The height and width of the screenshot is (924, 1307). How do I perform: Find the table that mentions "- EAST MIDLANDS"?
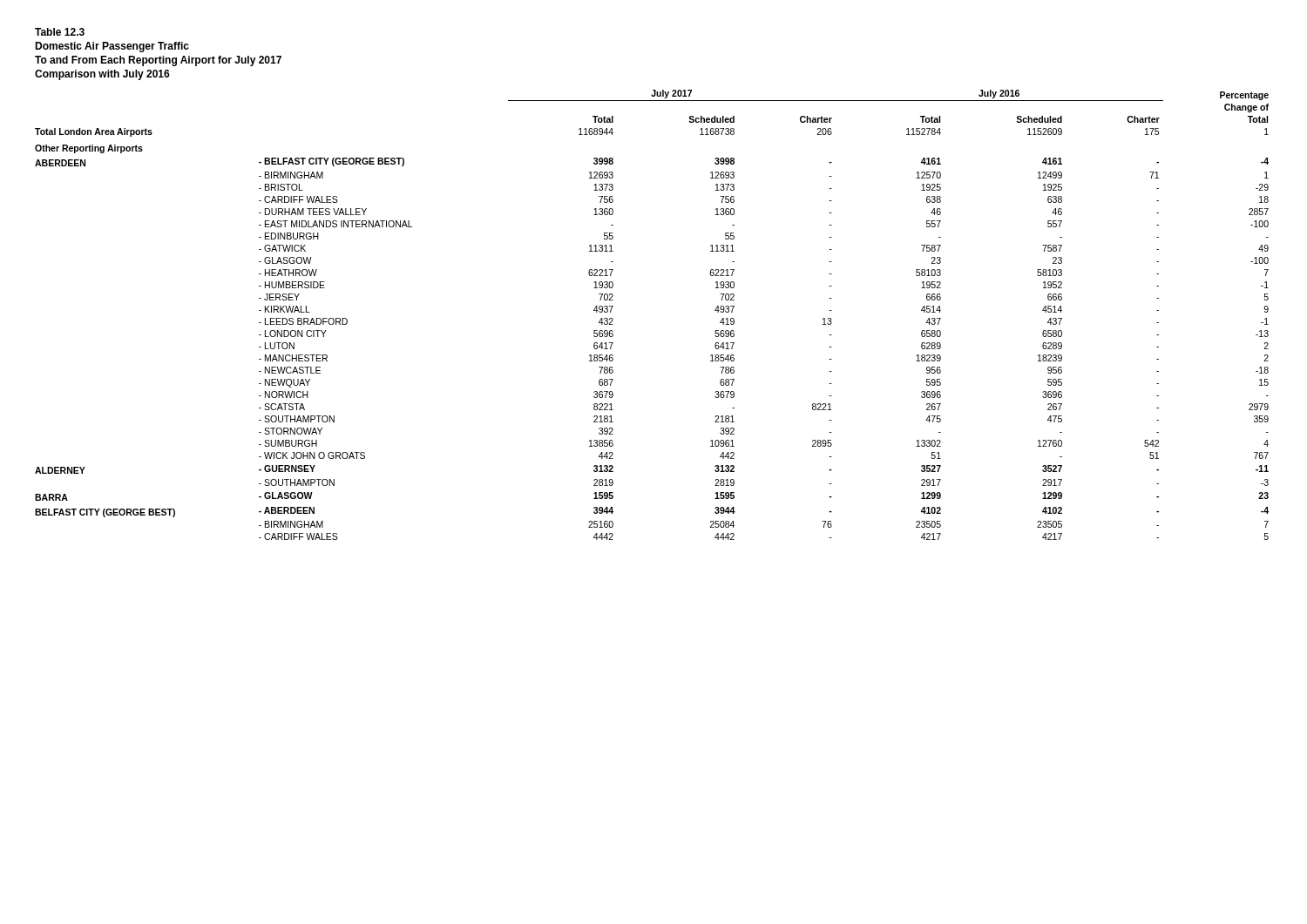click(x=654, y=315)
